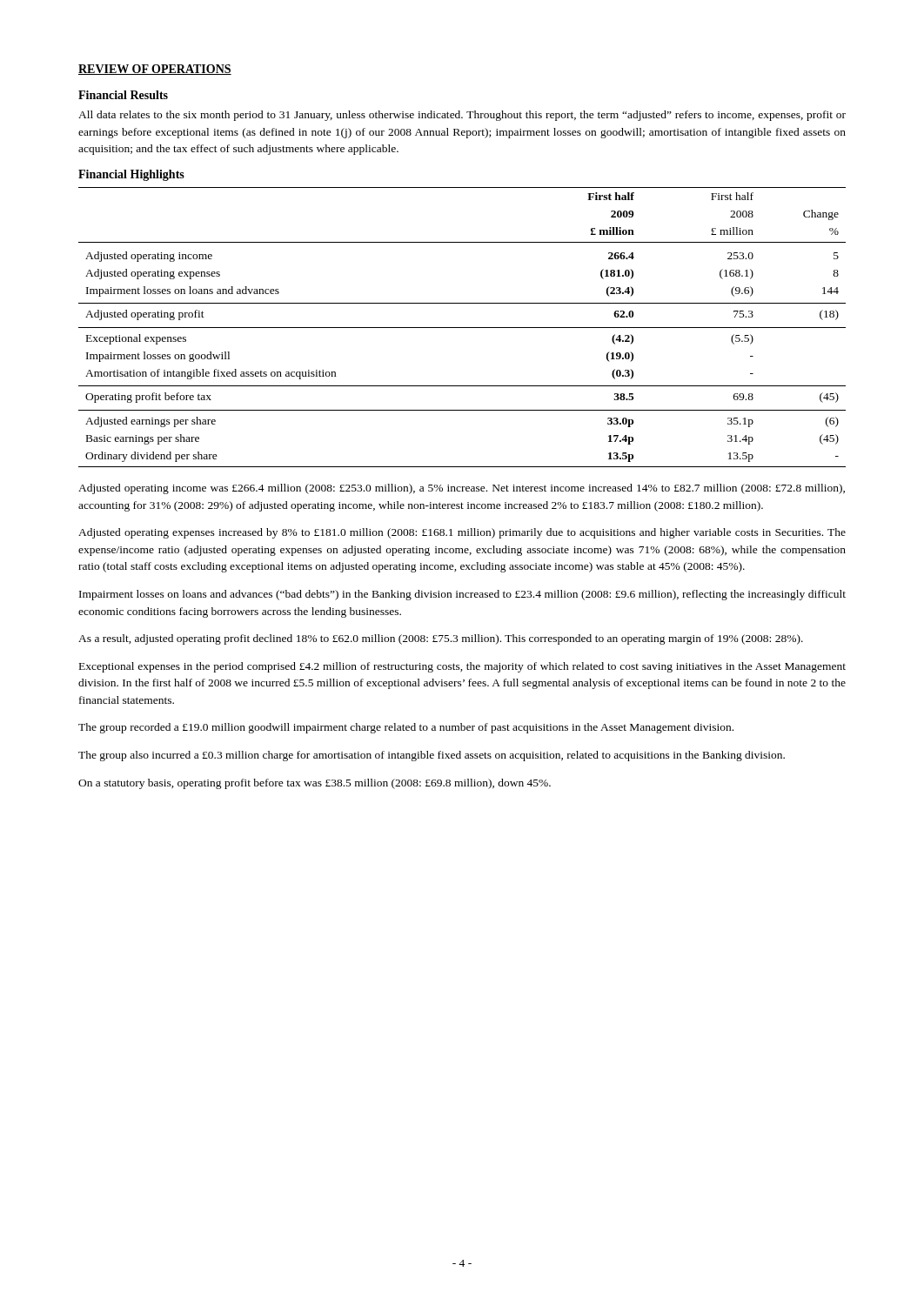
Task: Point to the block beginning "The group recorded a £19.0 million goodwill impairment"
Action: (x=406, y=727)
